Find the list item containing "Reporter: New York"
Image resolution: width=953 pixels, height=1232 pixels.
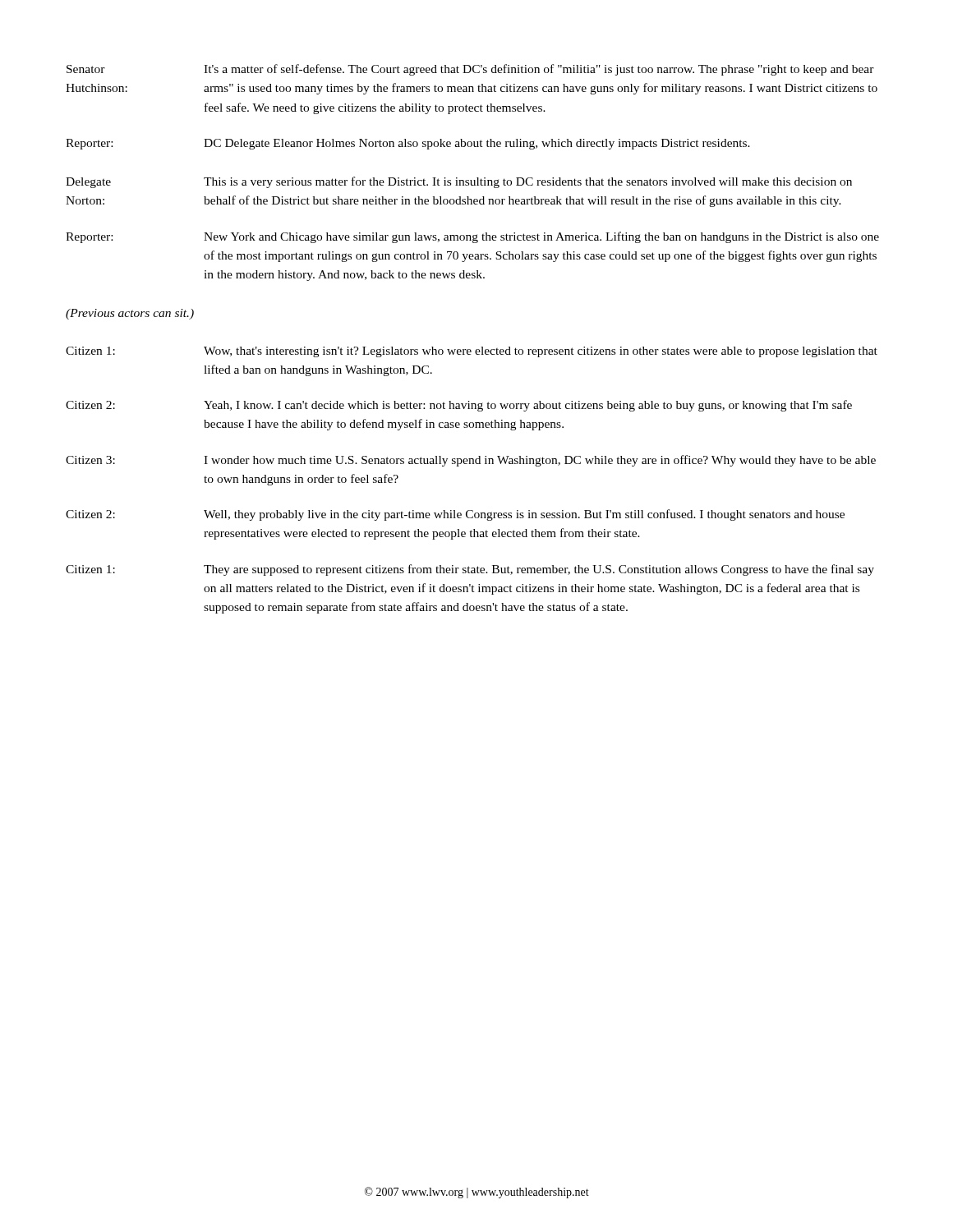[x=476, y=255]
